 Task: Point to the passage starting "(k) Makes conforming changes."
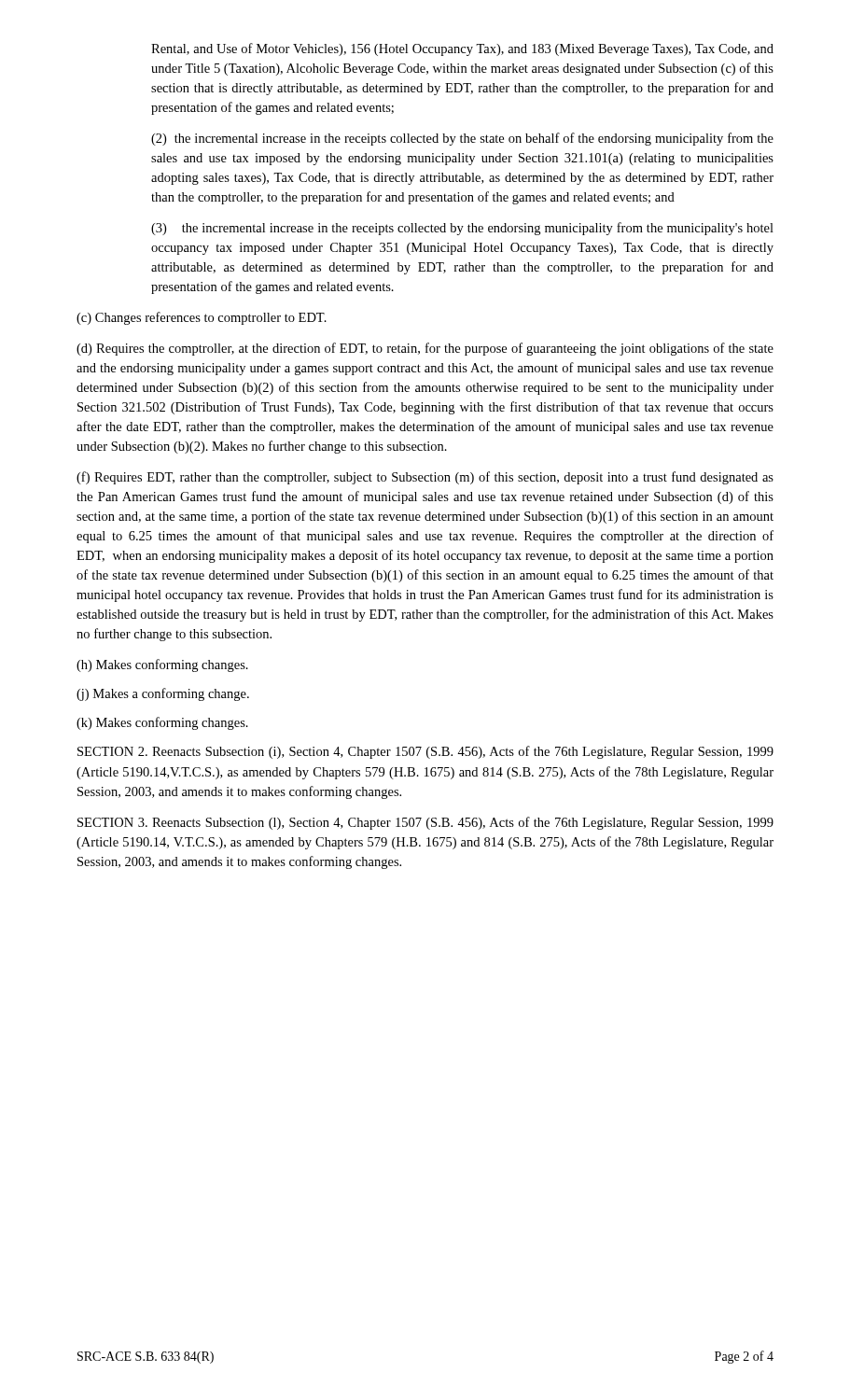click(163, 723)
